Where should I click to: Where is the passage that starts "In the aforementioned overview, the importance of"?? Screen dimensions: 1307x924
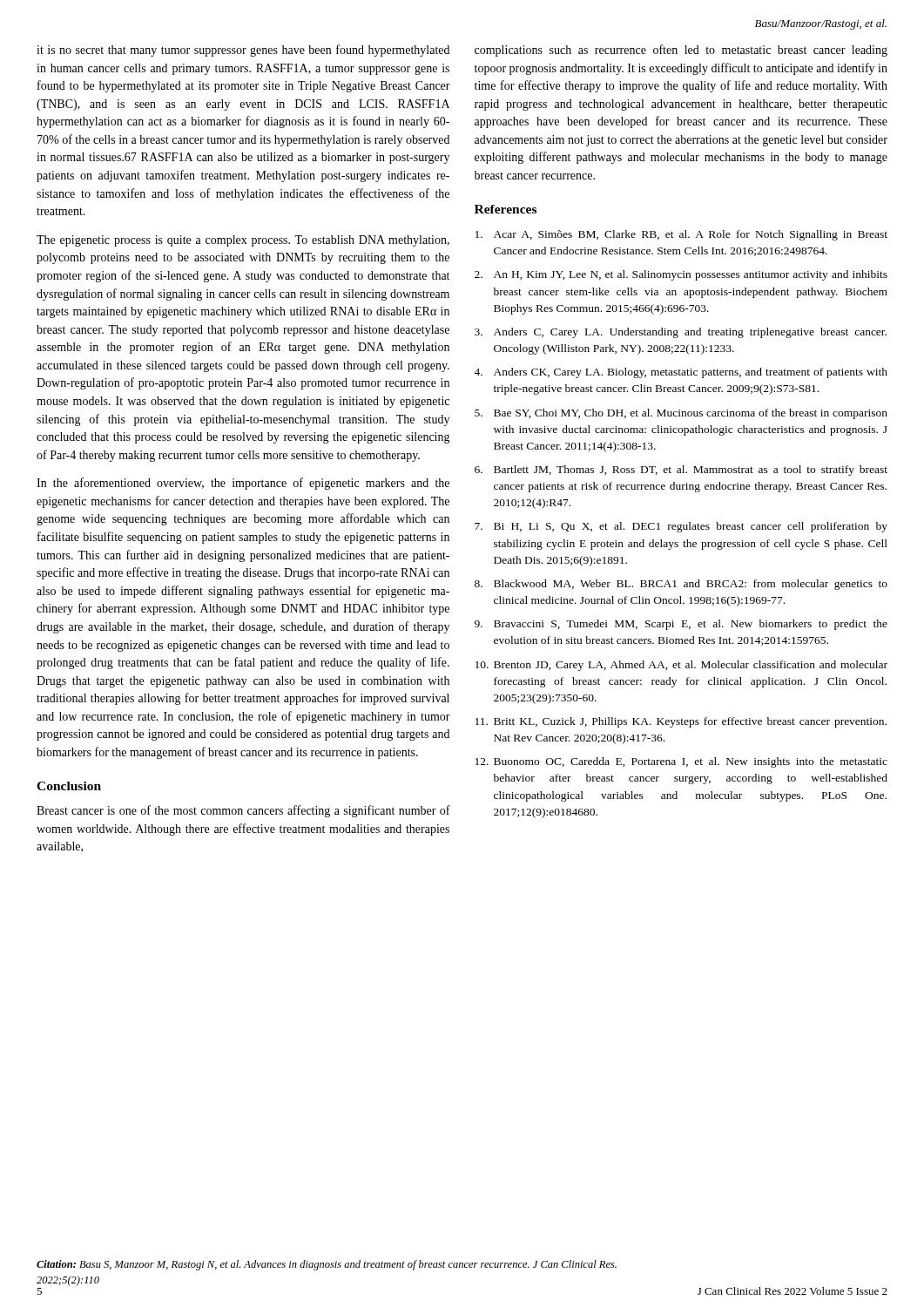point(243,618)
